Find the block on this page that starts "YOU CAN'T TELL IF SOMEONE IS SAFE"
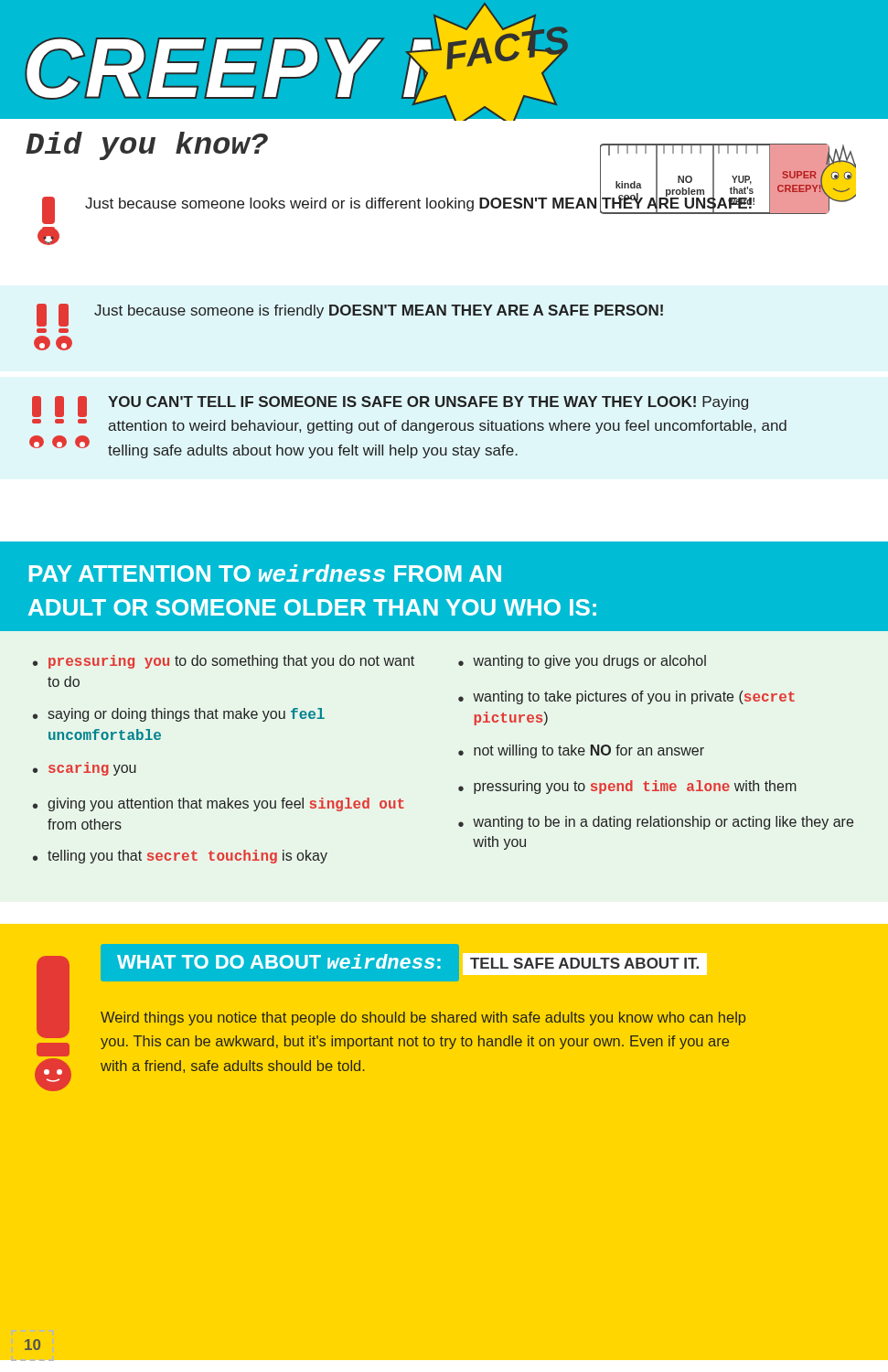Viewport: 888px width, 1372px height. 448,426
